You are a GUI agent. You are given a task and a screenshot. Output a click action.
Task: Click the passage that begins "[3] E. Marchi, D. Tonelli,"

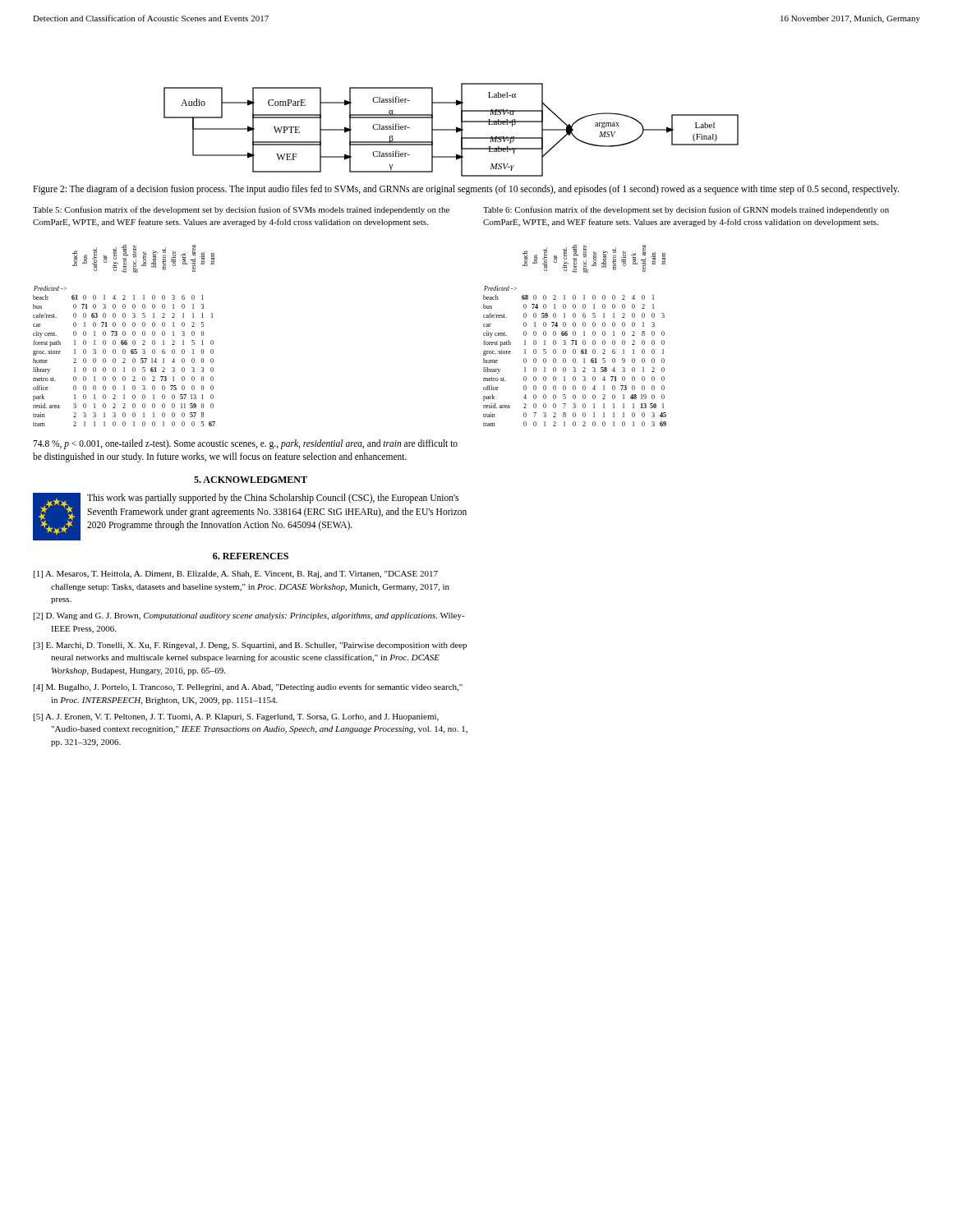250,657
